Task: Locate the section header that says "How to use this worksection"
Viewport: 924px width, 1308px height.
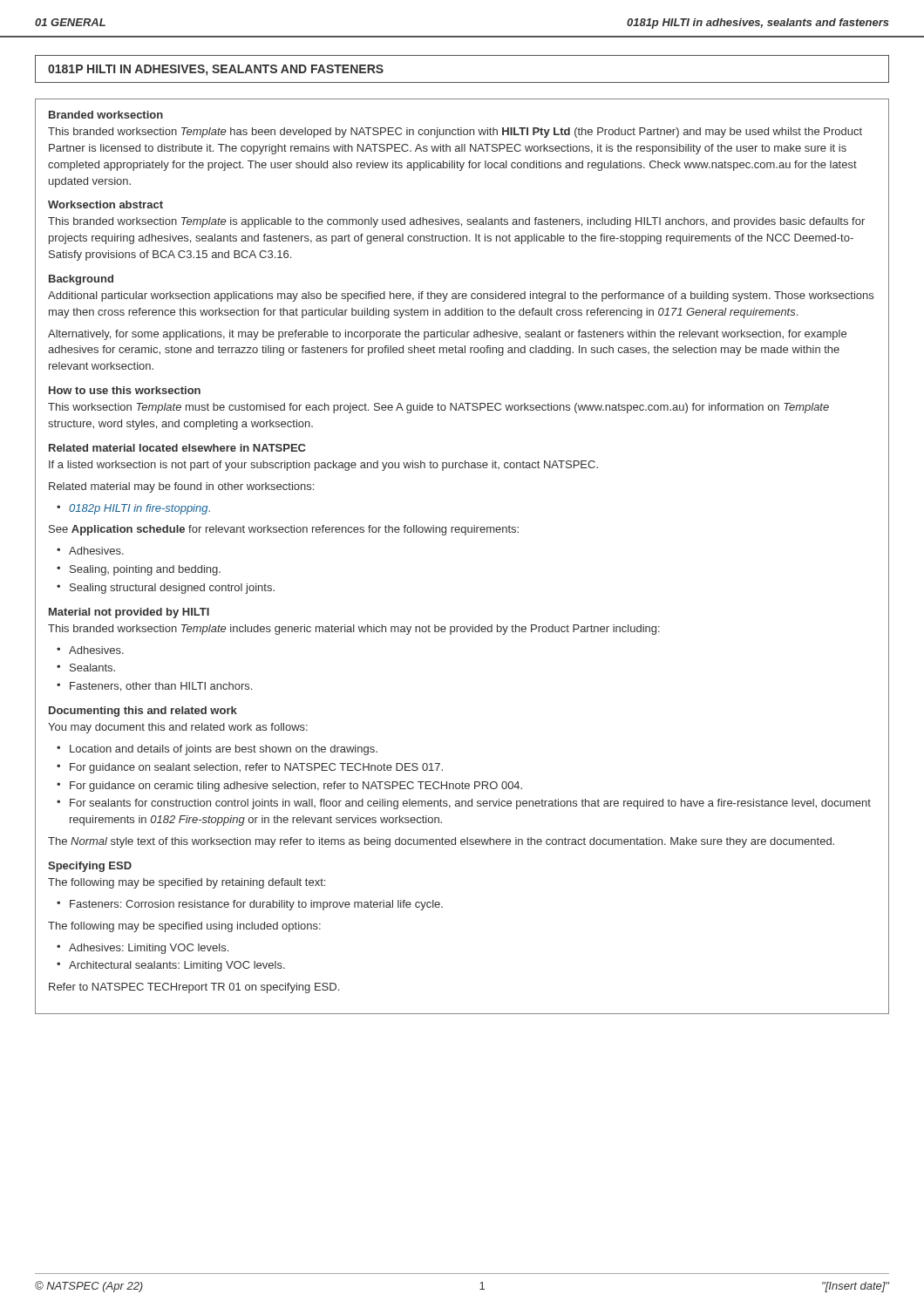Action: [124, 390]
